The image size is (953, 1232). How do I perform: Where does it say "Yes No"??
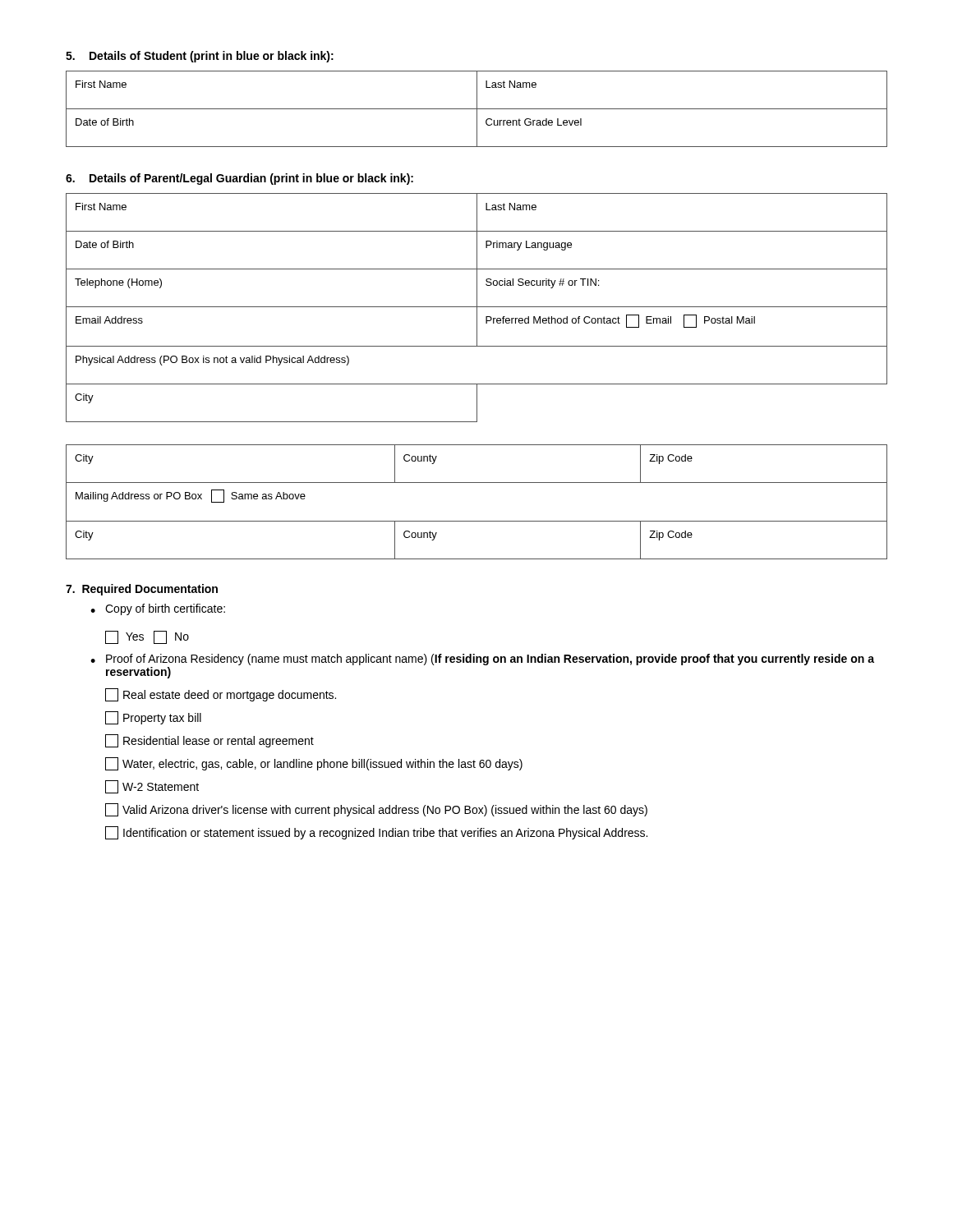pos(147,637)
